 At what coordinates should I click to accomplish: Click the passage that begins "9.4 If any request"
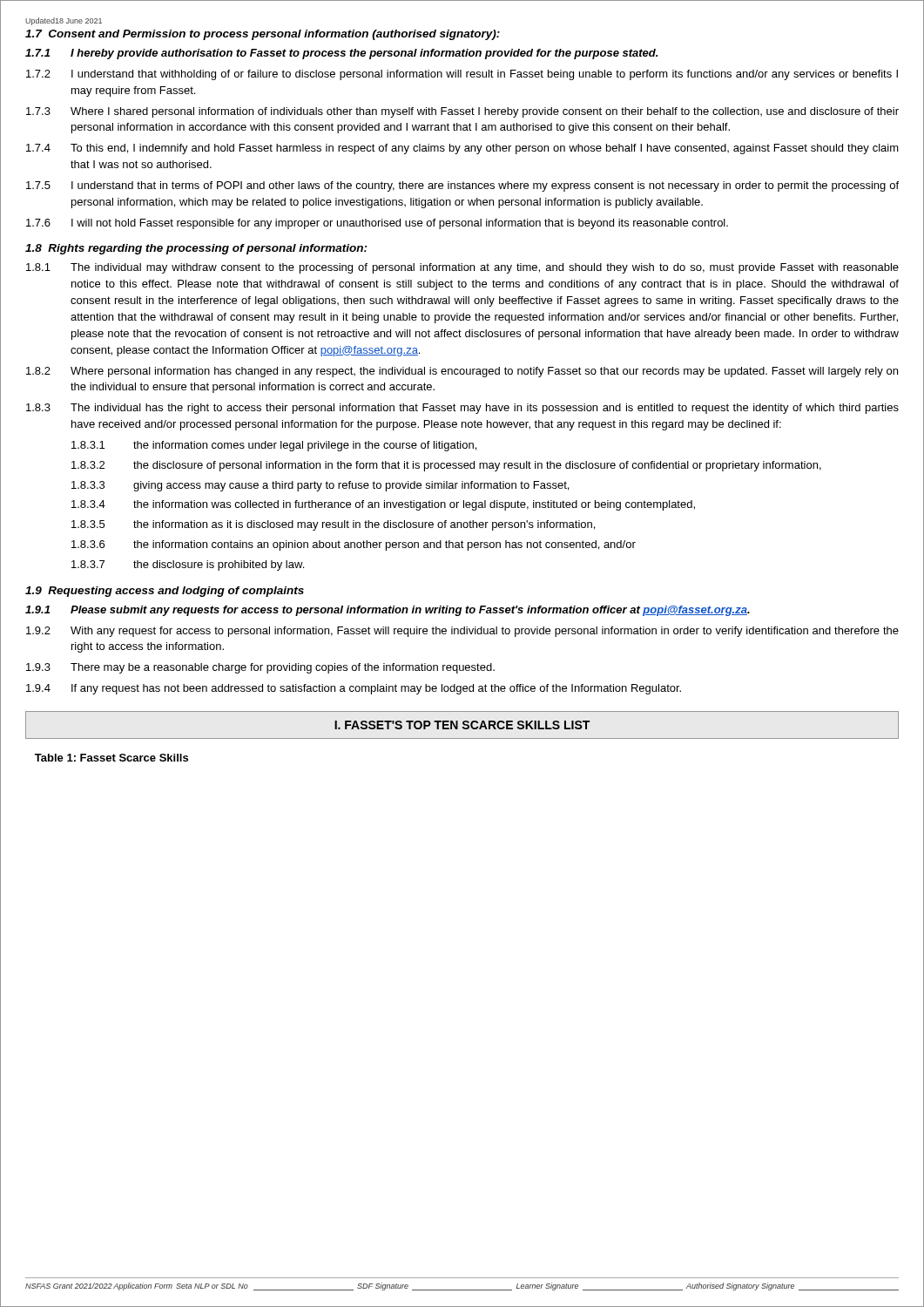462,689
